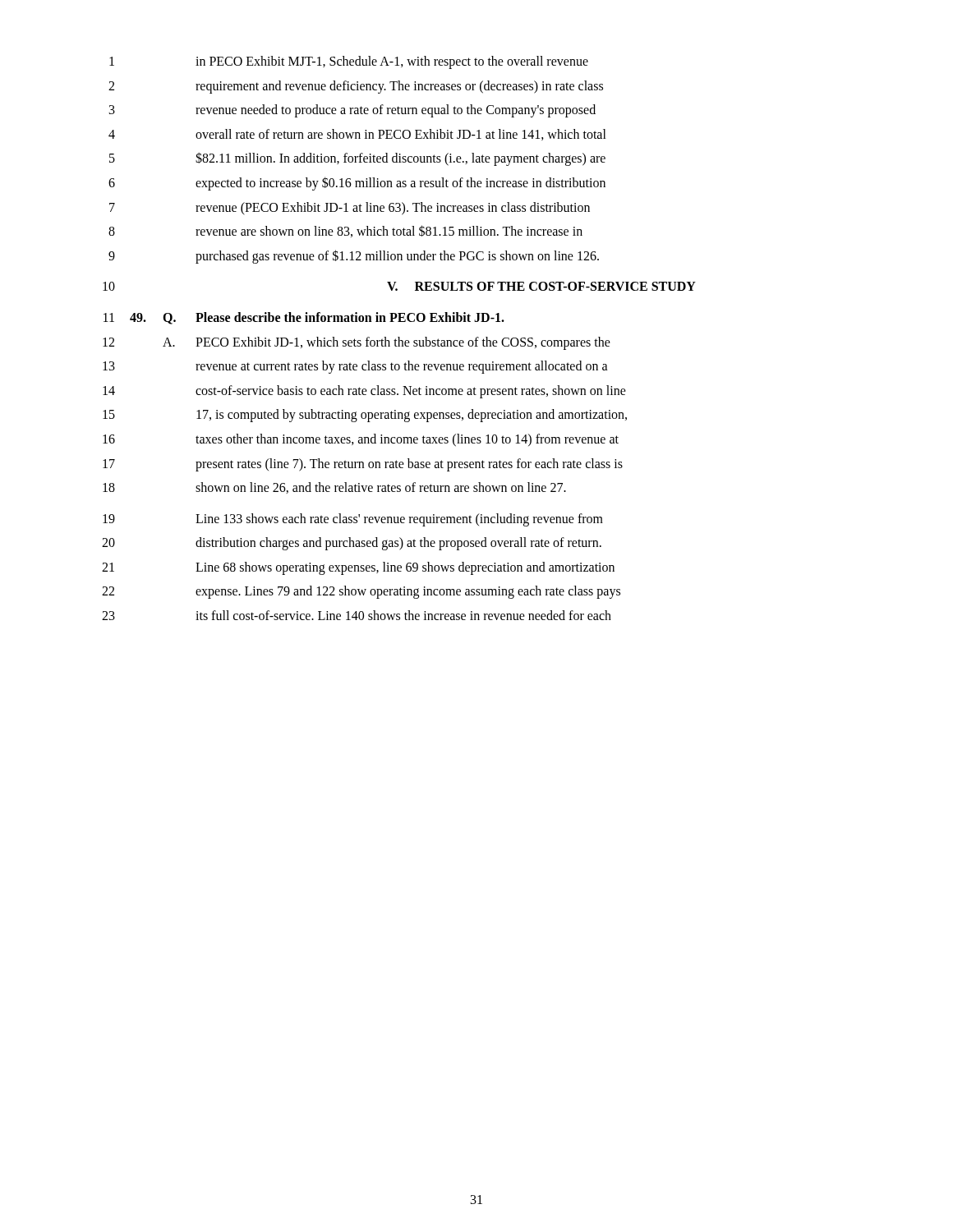The width and height of the screenshot is (953, 1232).
Task: Click on the list item that says "20 distribution charges and purchased gas) at the"
Action: point(476,543)
